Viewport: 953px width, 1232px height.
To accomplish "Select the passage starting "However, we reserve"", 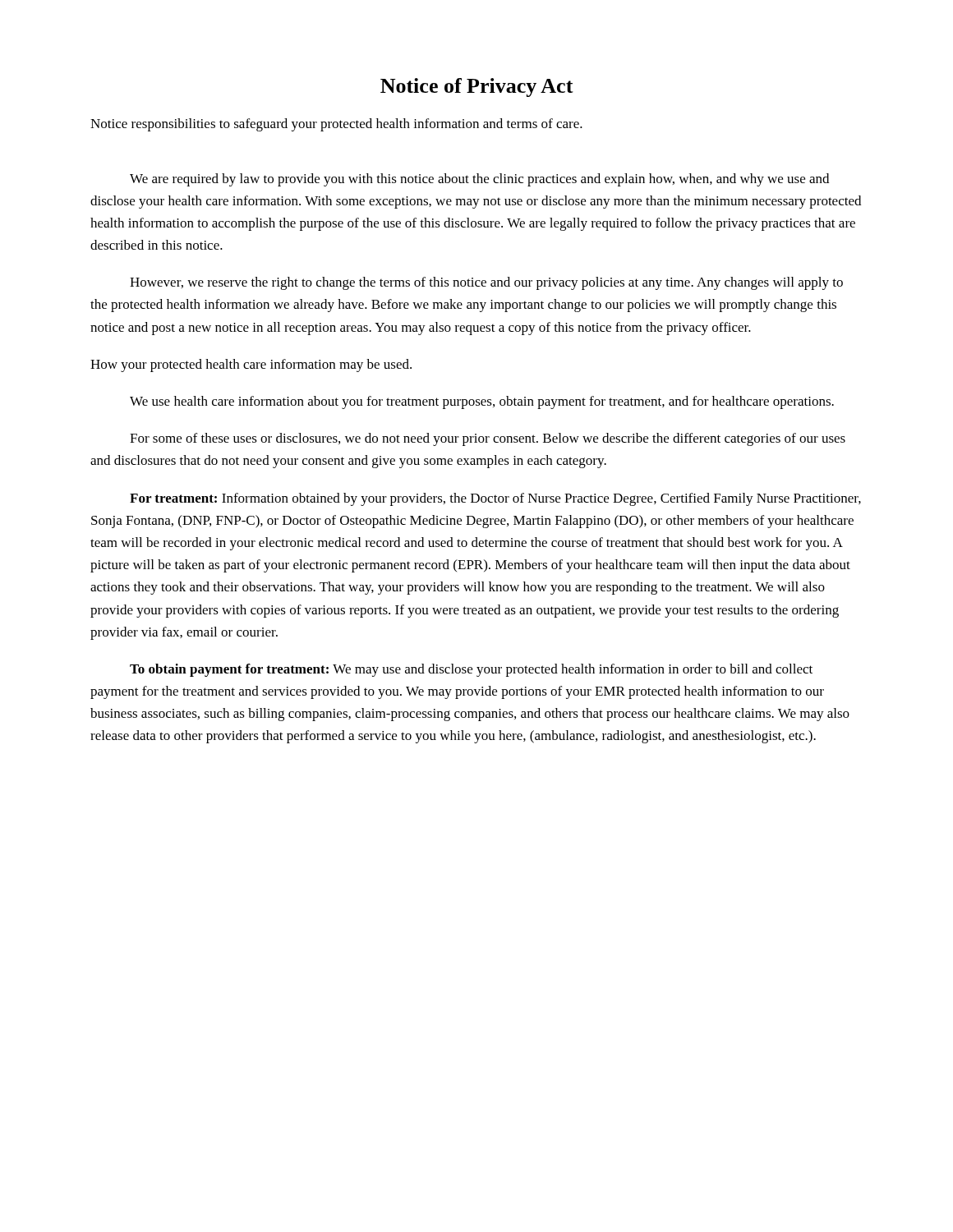I will tap(467, 305).
